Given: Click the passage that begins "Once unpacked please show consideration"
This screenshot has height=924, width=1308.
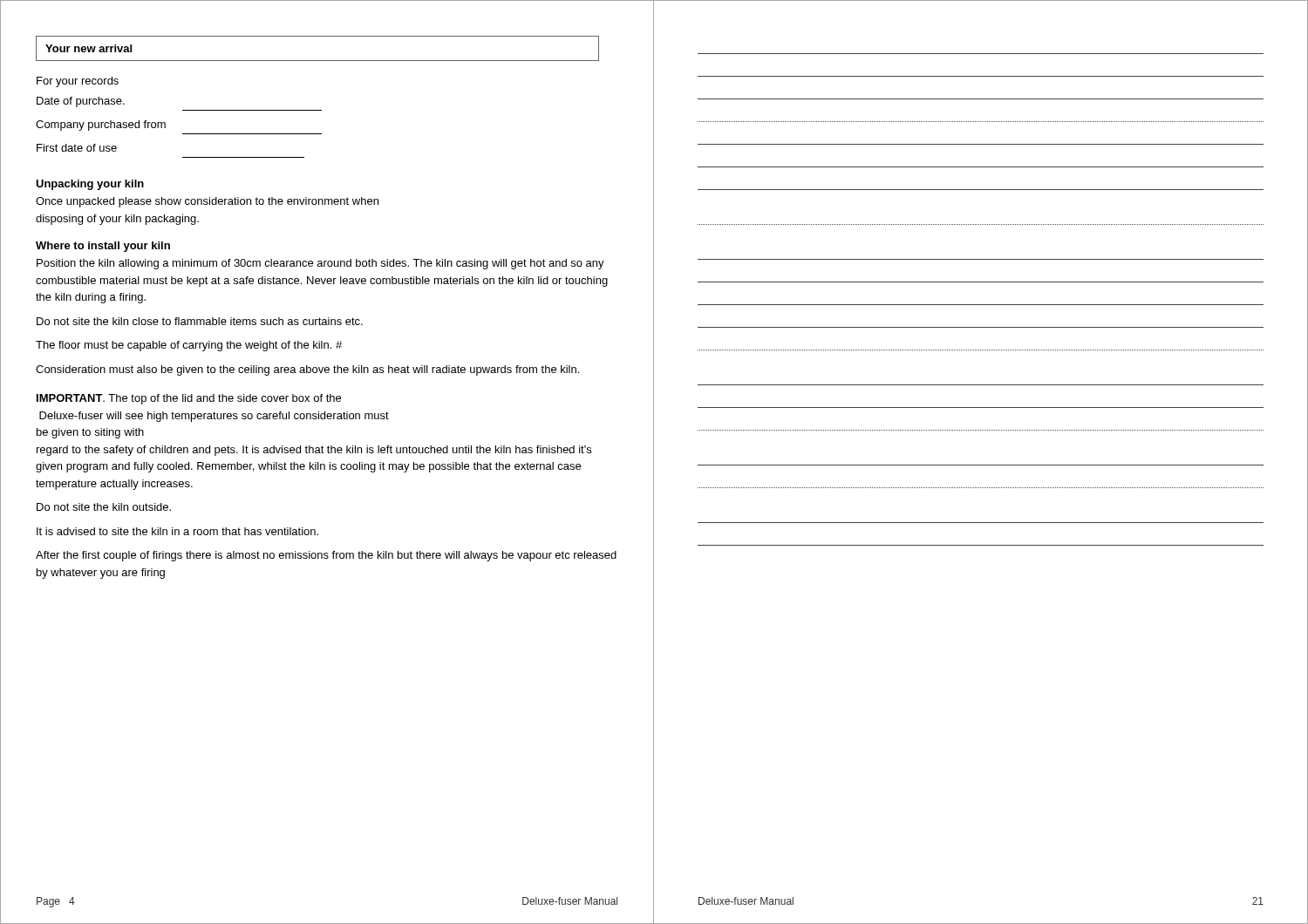Looking at the screenshot, I should tap(207, 210).
